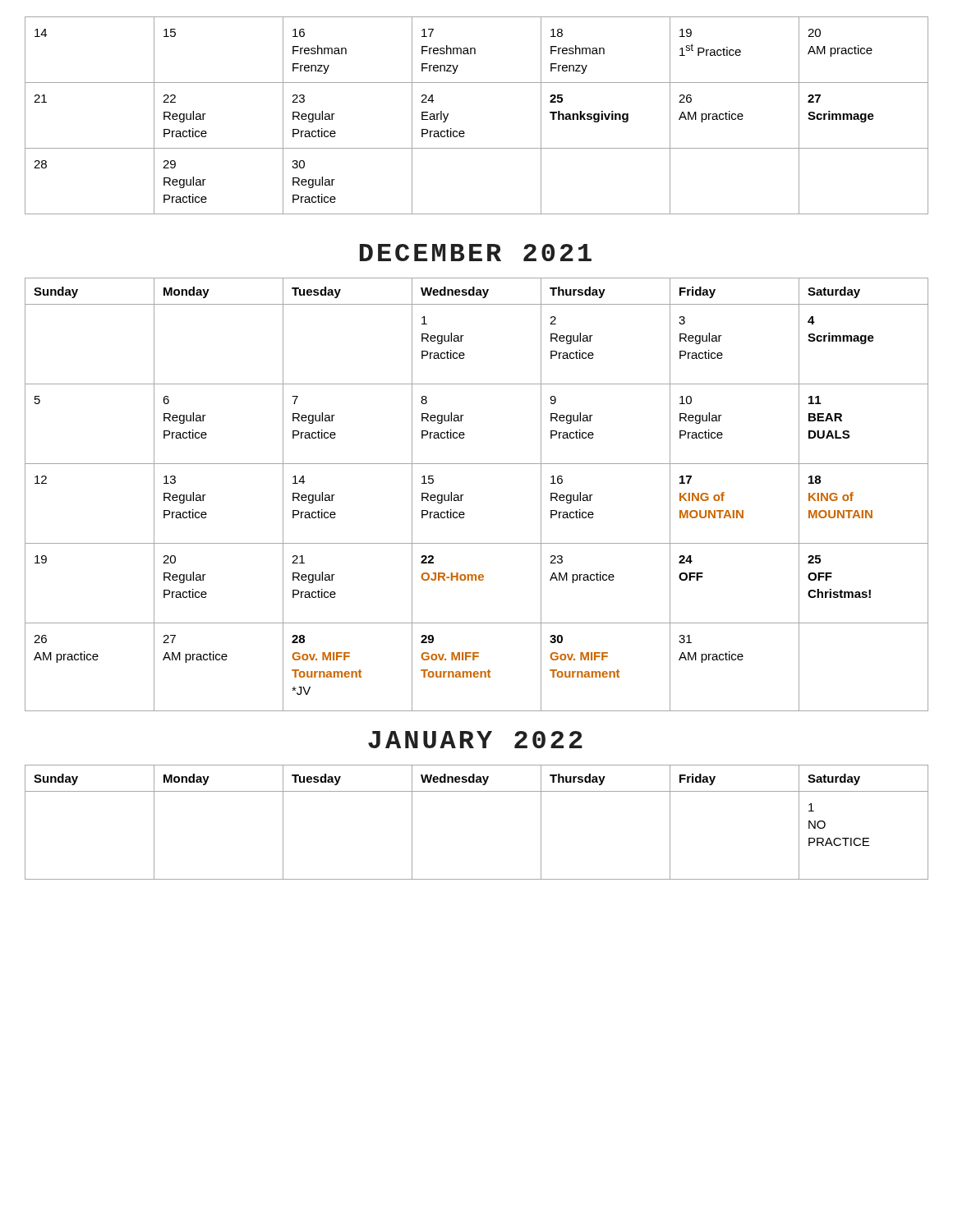The image size is (953, 1232).
Task: Click on the table containing "1 NO PRACTICE"
Action: [x=476, y=822]
